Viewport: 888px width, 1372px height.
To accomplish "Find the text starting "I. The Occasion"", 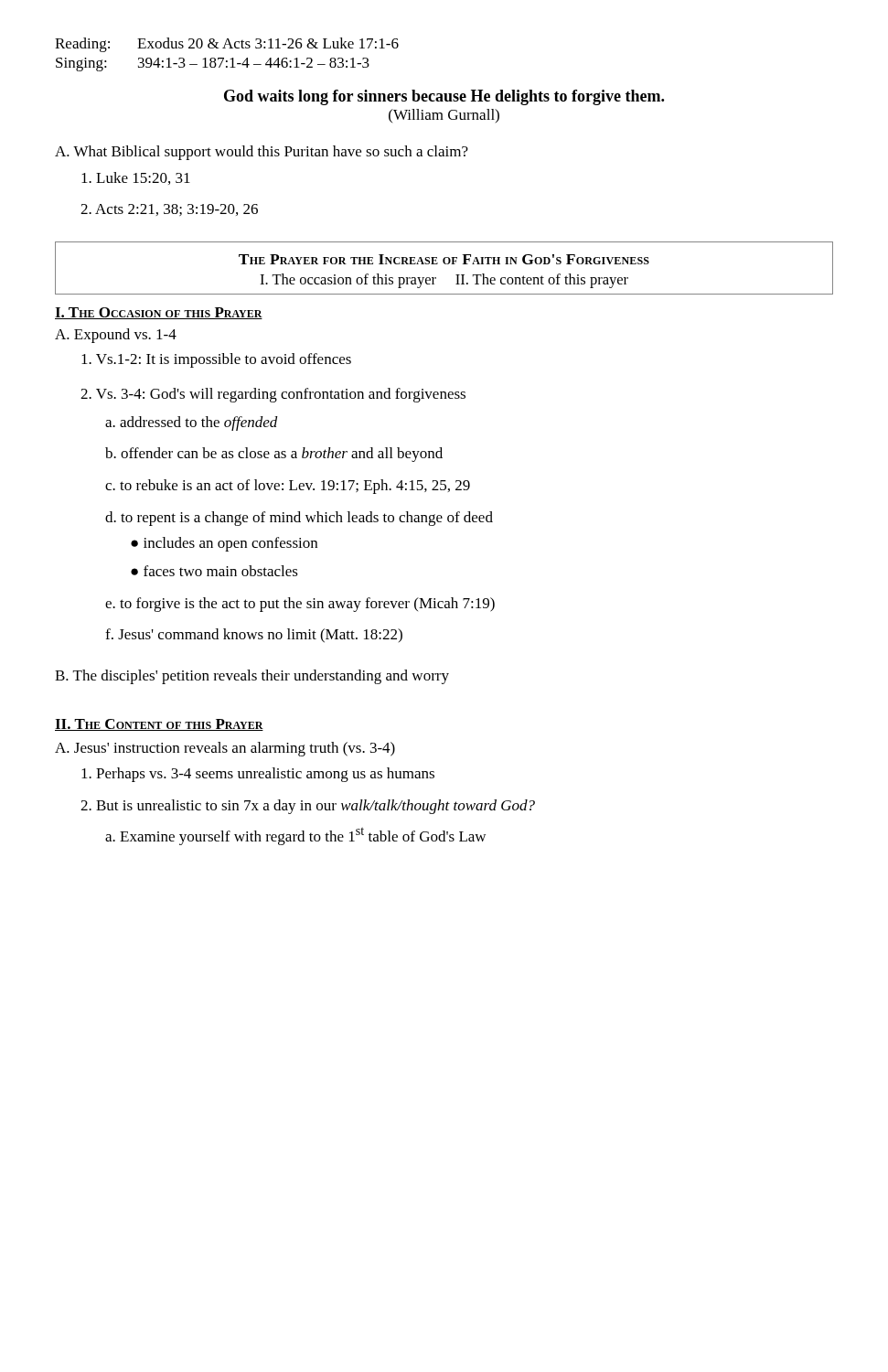I will (158, 312).
